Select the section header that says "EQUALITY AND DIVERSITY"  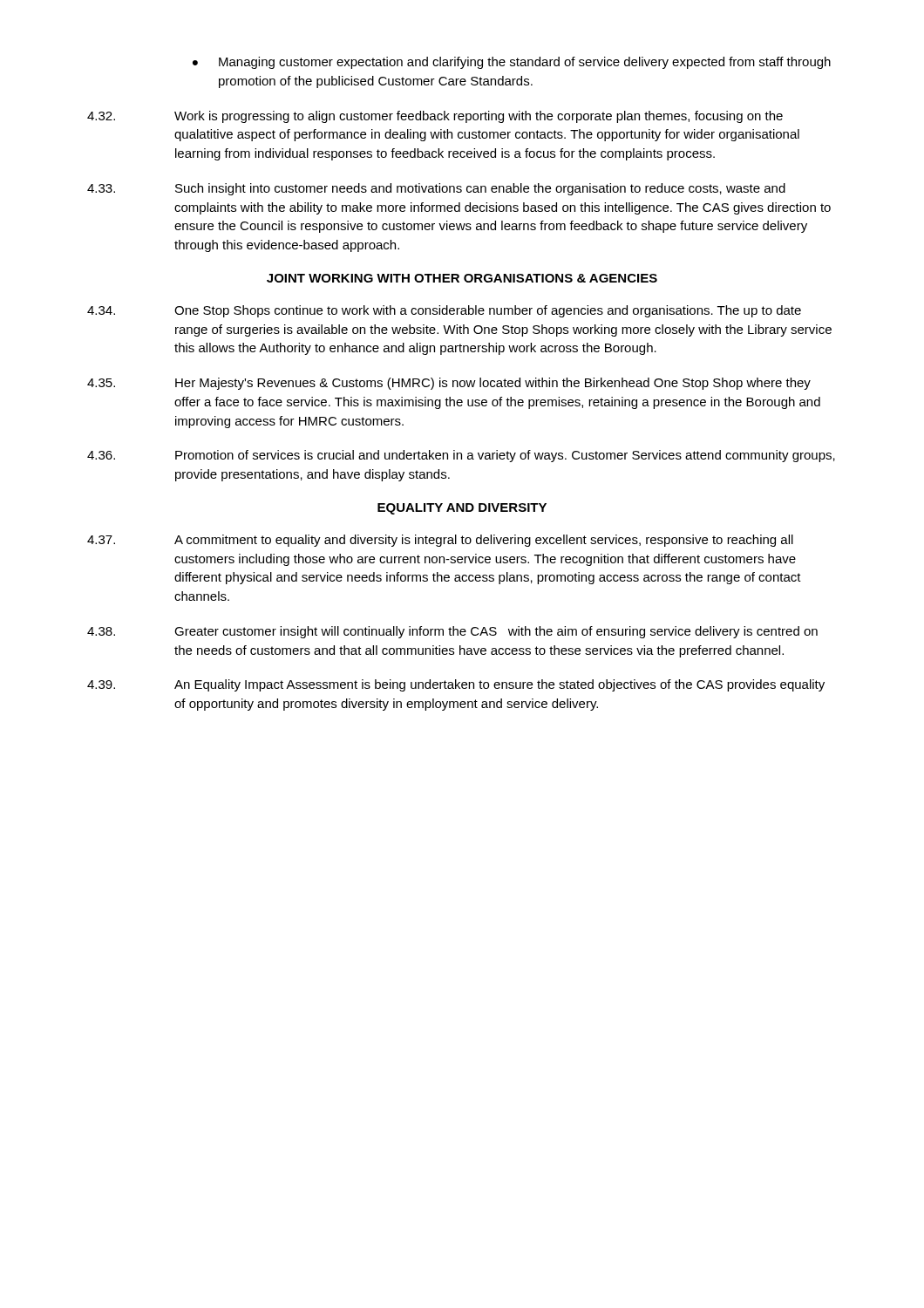point(462,507)
